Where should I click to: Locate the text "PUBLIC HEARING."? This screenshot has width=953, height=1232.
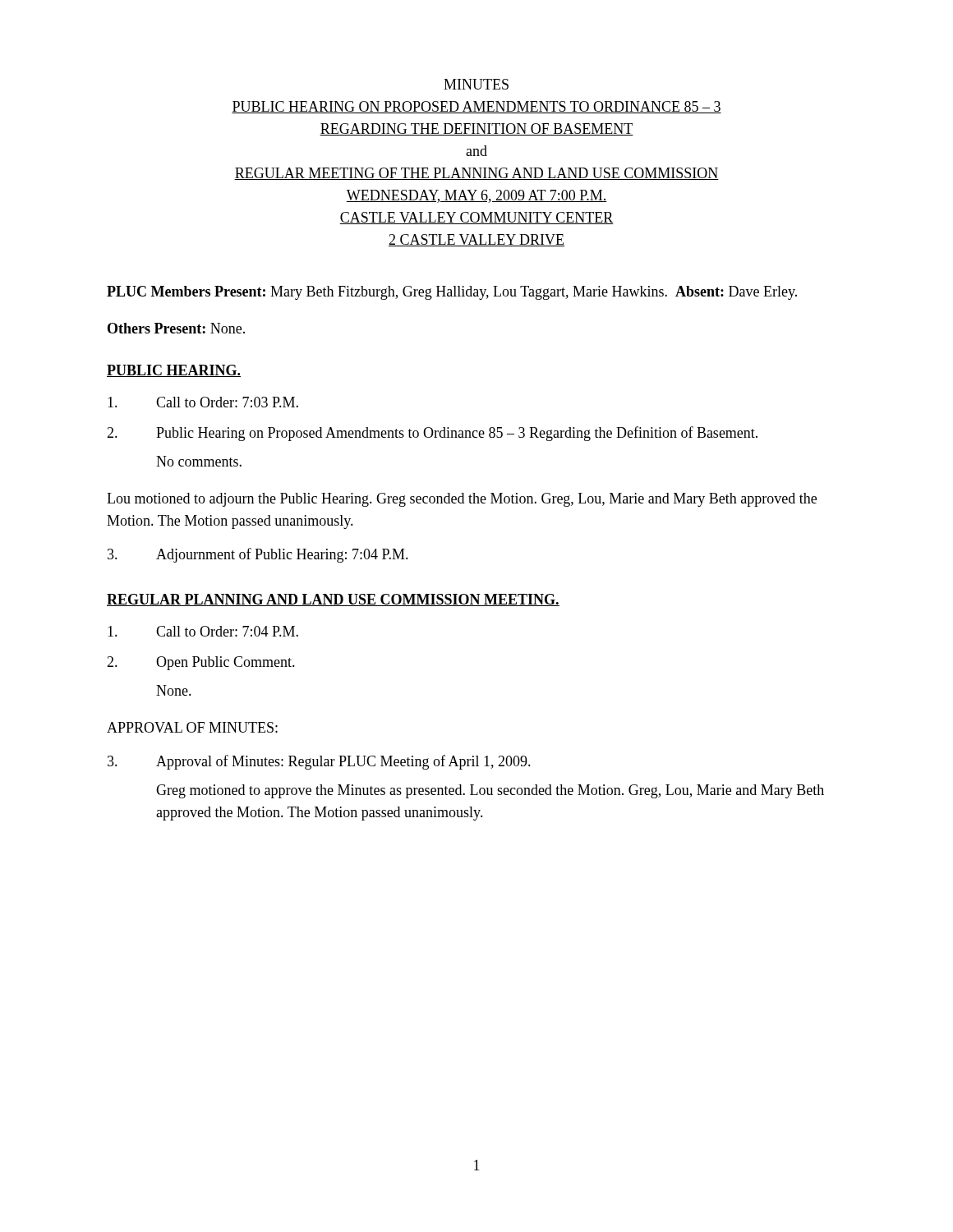pyautogui.click(x=174, y=370)
